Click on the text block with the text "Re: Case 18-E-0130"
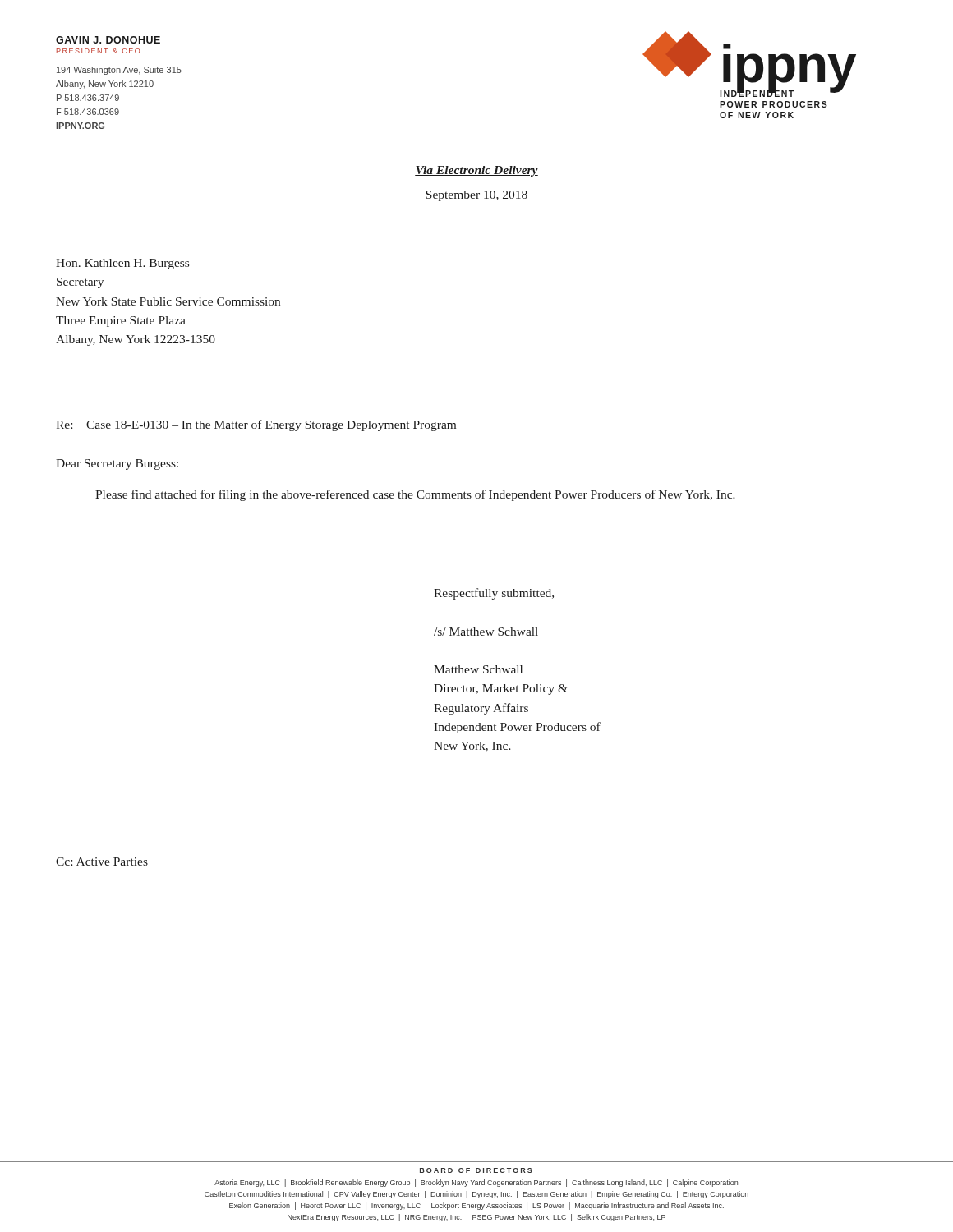The width and height of the screenshot is (953, 1232). [256, 424]
